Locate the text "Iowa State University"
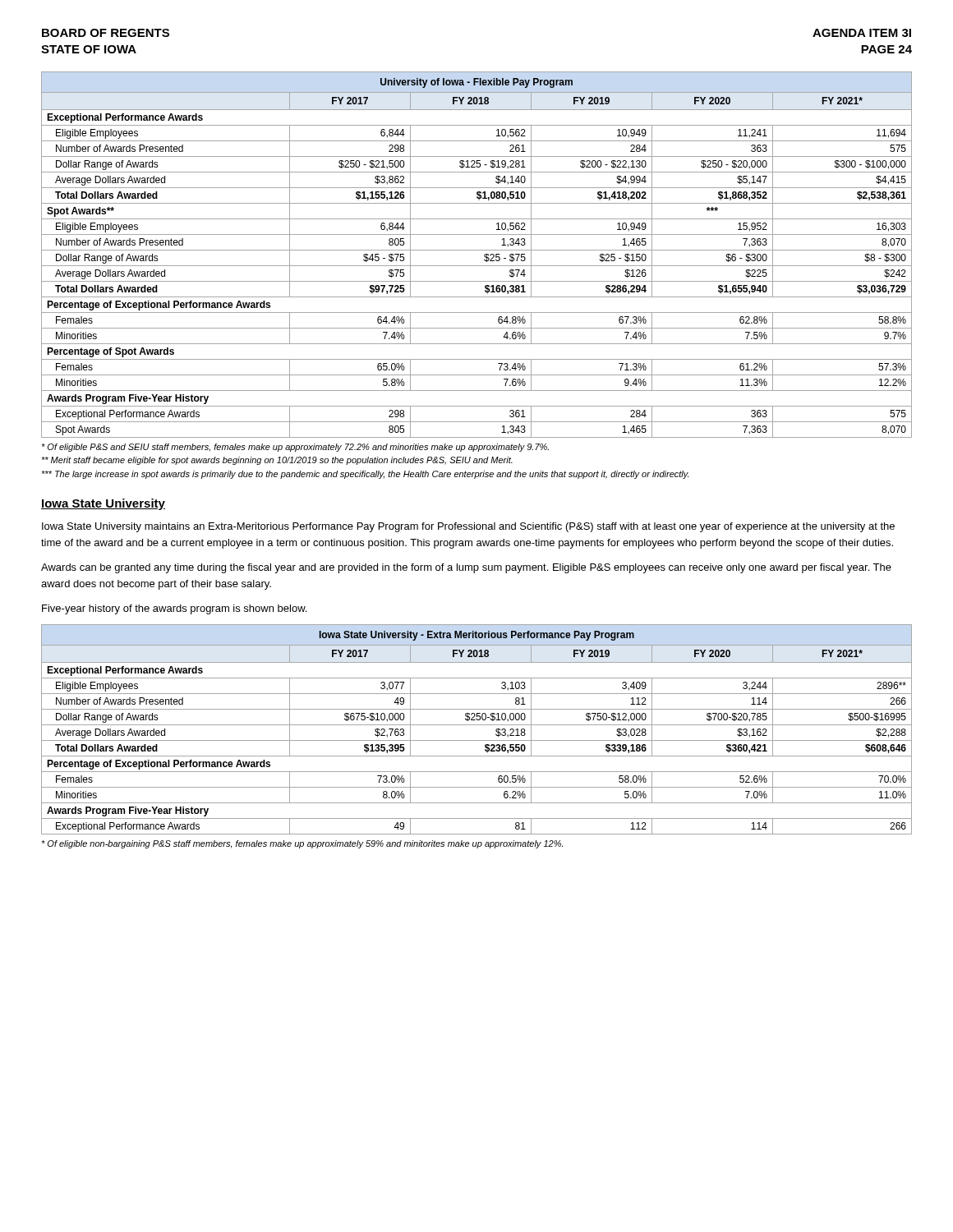The width and height of the screenshot is (953, 1232). [103, 503]
